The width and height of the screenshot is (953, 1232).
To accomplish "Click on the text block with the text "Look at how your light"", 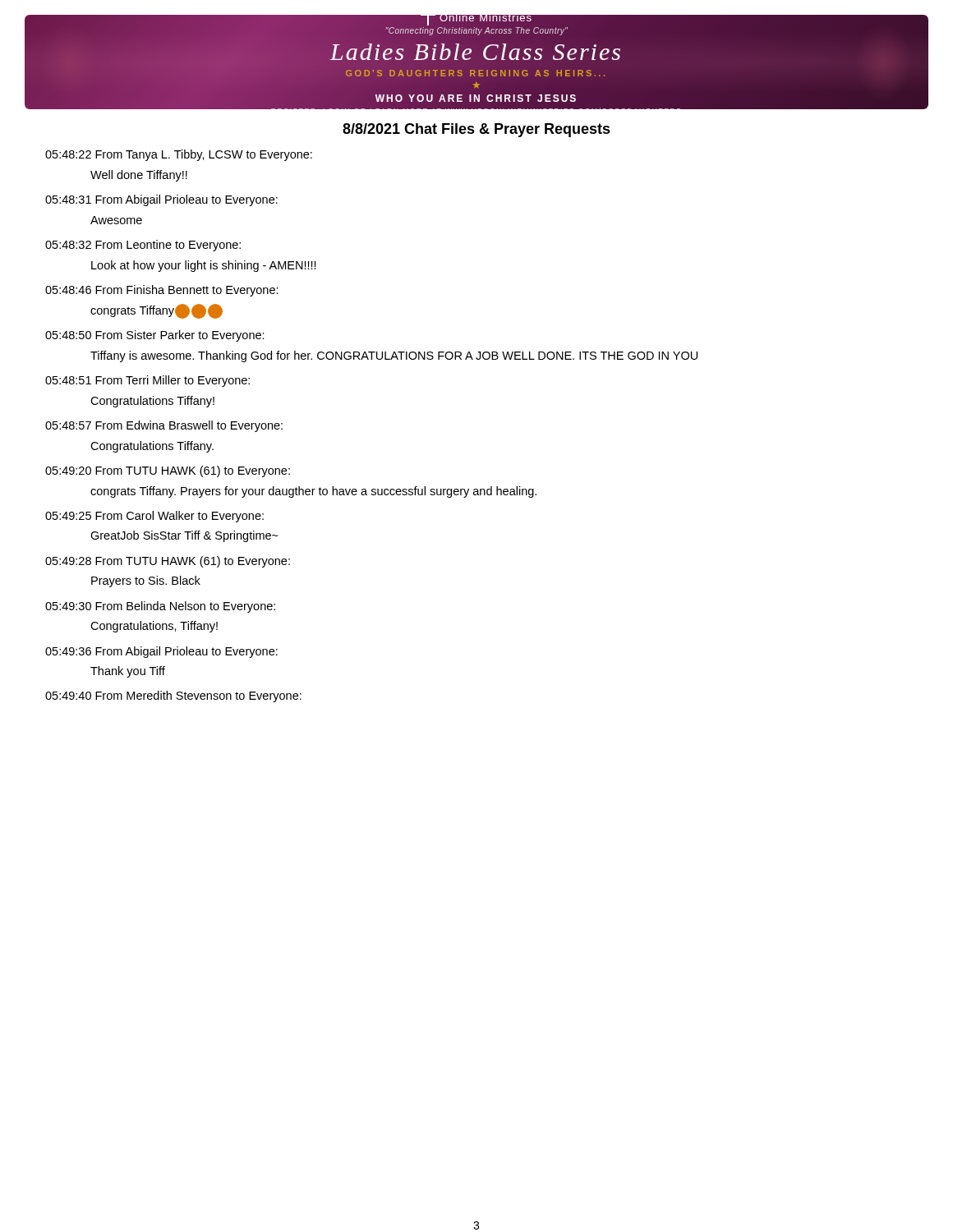I will [204, 265].
